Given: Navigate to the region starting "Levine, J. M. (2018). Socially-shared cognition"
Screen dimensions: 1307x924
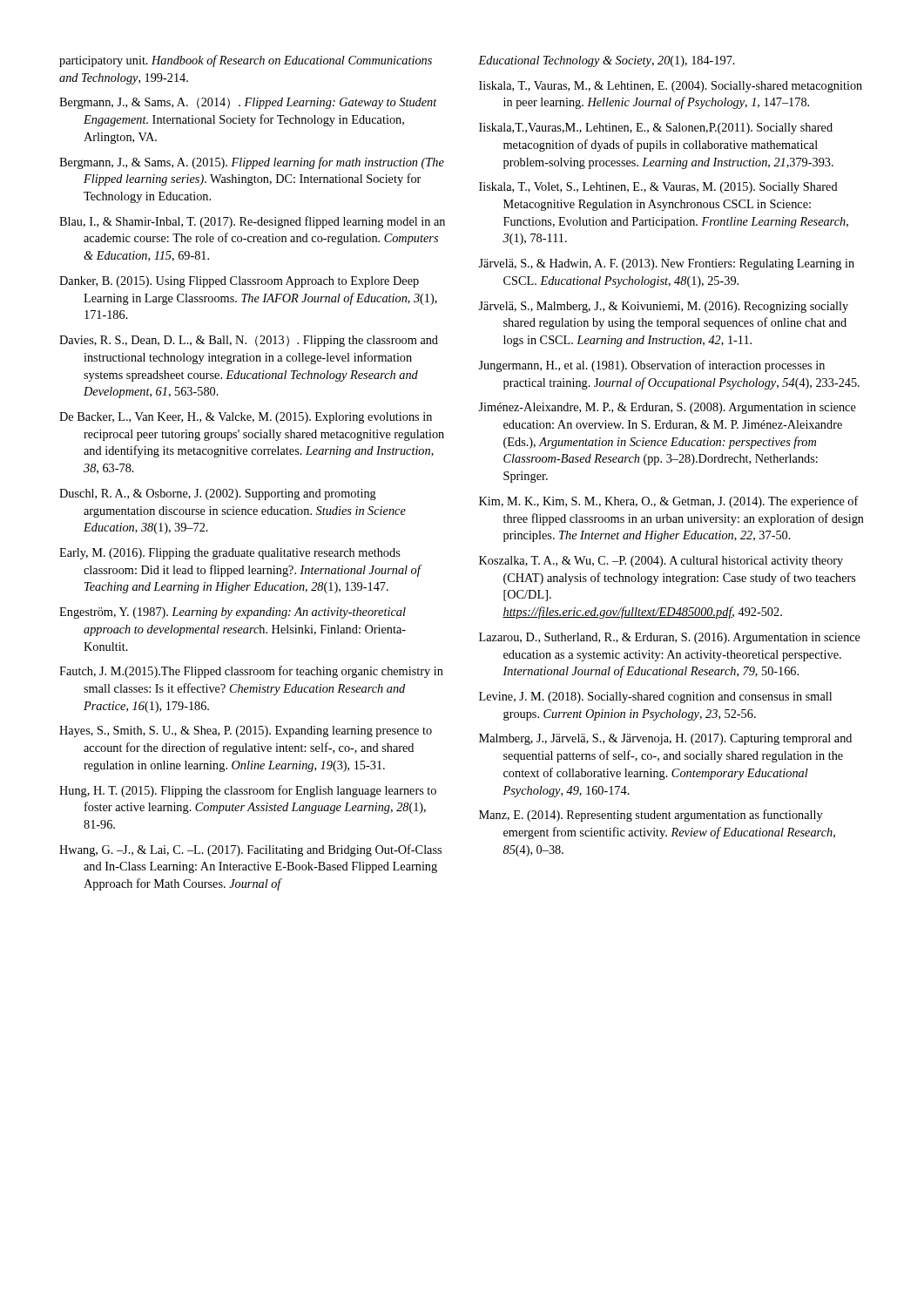Looking at the screenshot, I should click(655, 705).
